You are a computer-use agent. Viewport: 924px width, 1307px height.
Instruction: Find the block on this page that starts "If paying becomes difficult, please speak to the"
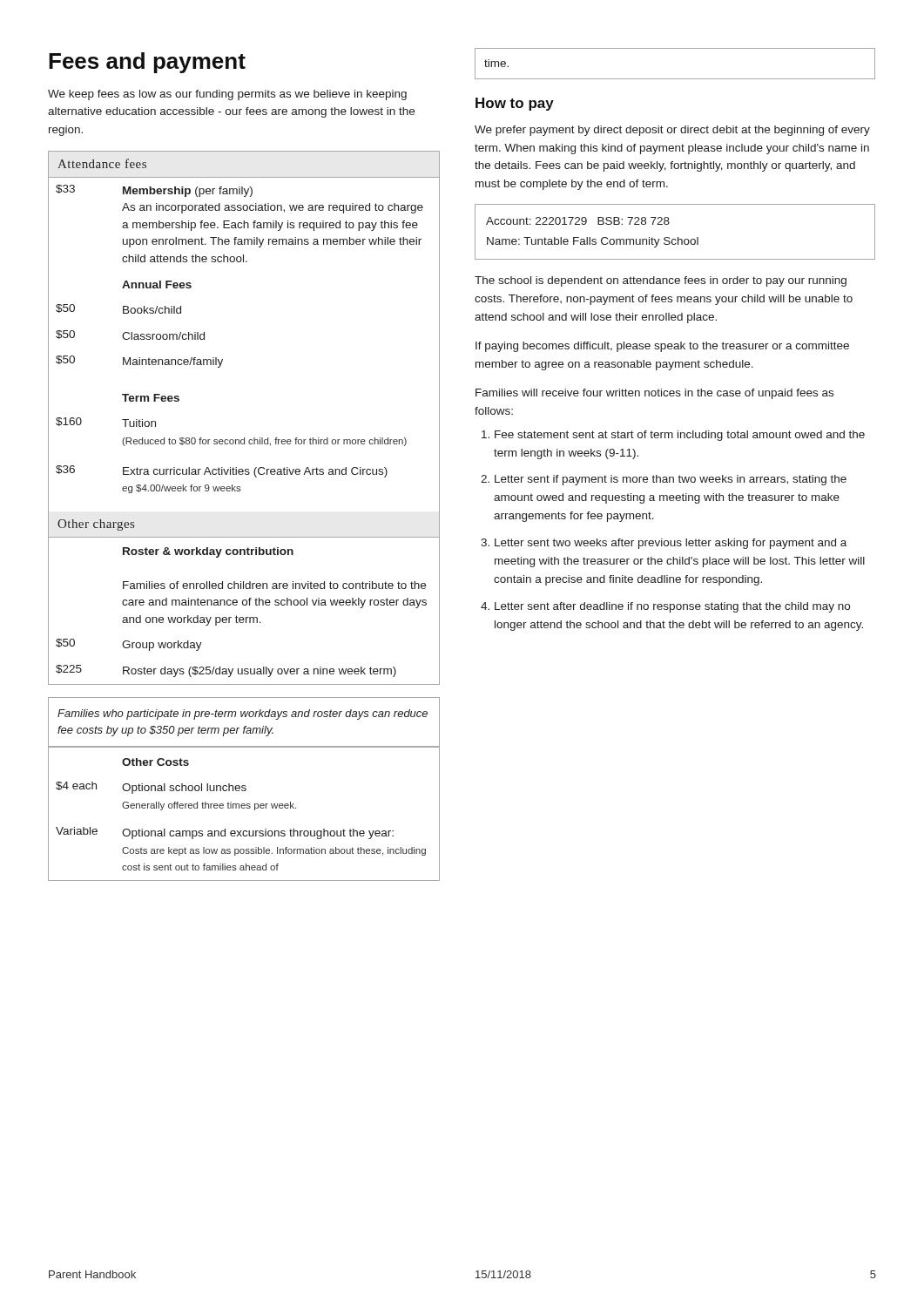662,355
